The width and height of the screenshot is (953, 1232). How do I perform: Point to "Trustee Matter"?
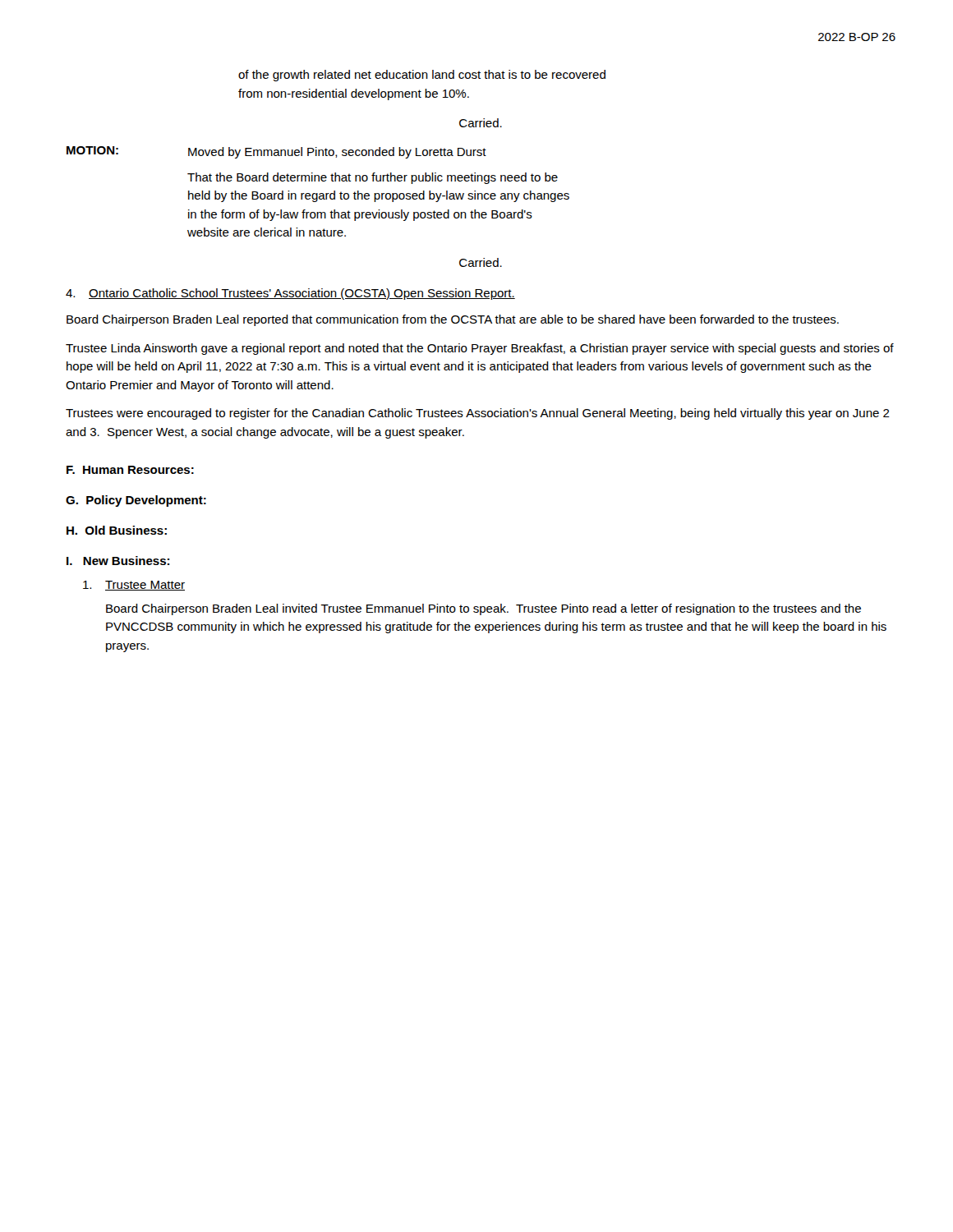(x=134, y=585)
